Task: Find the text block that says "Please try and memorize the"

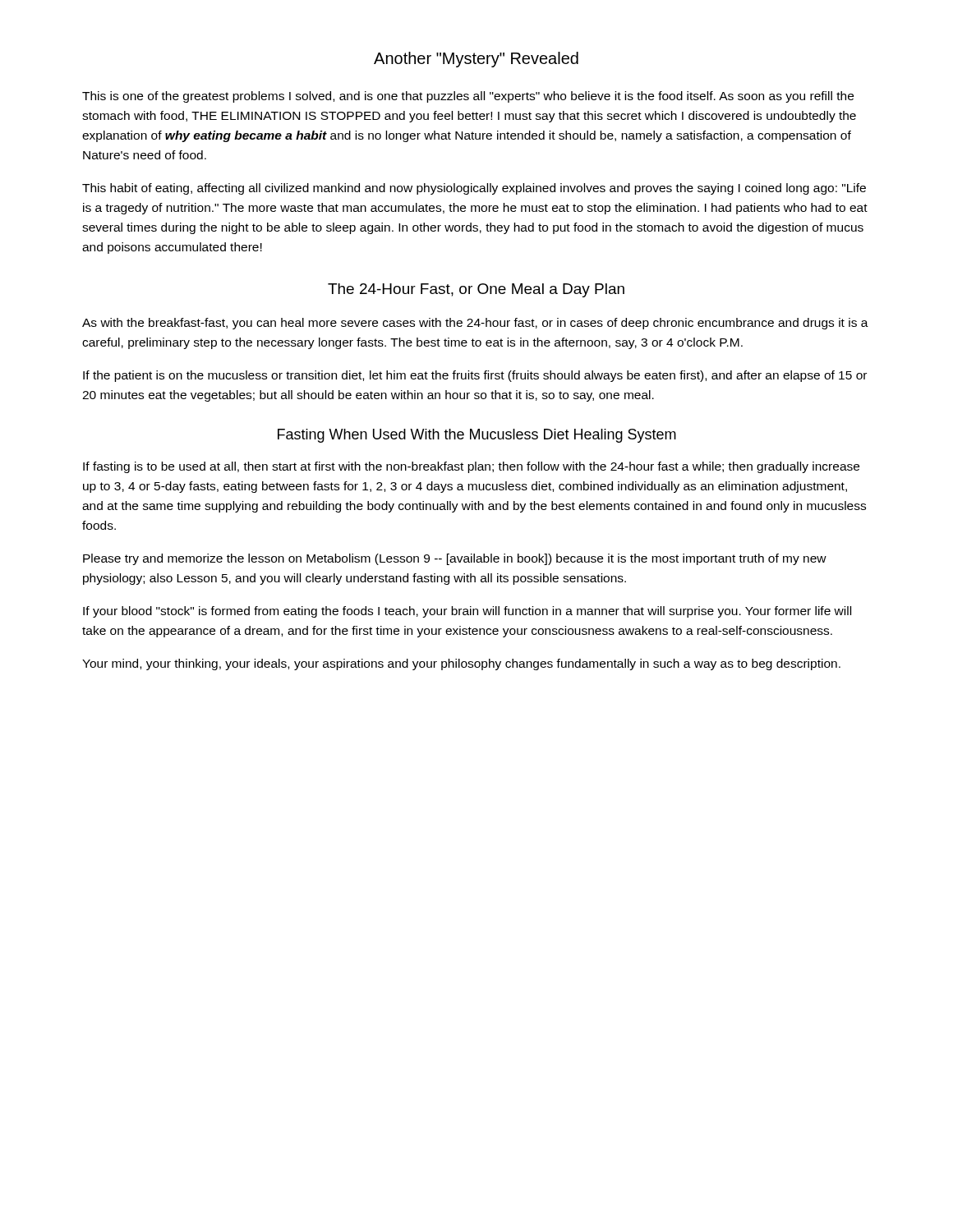Action: pos(476,569)
